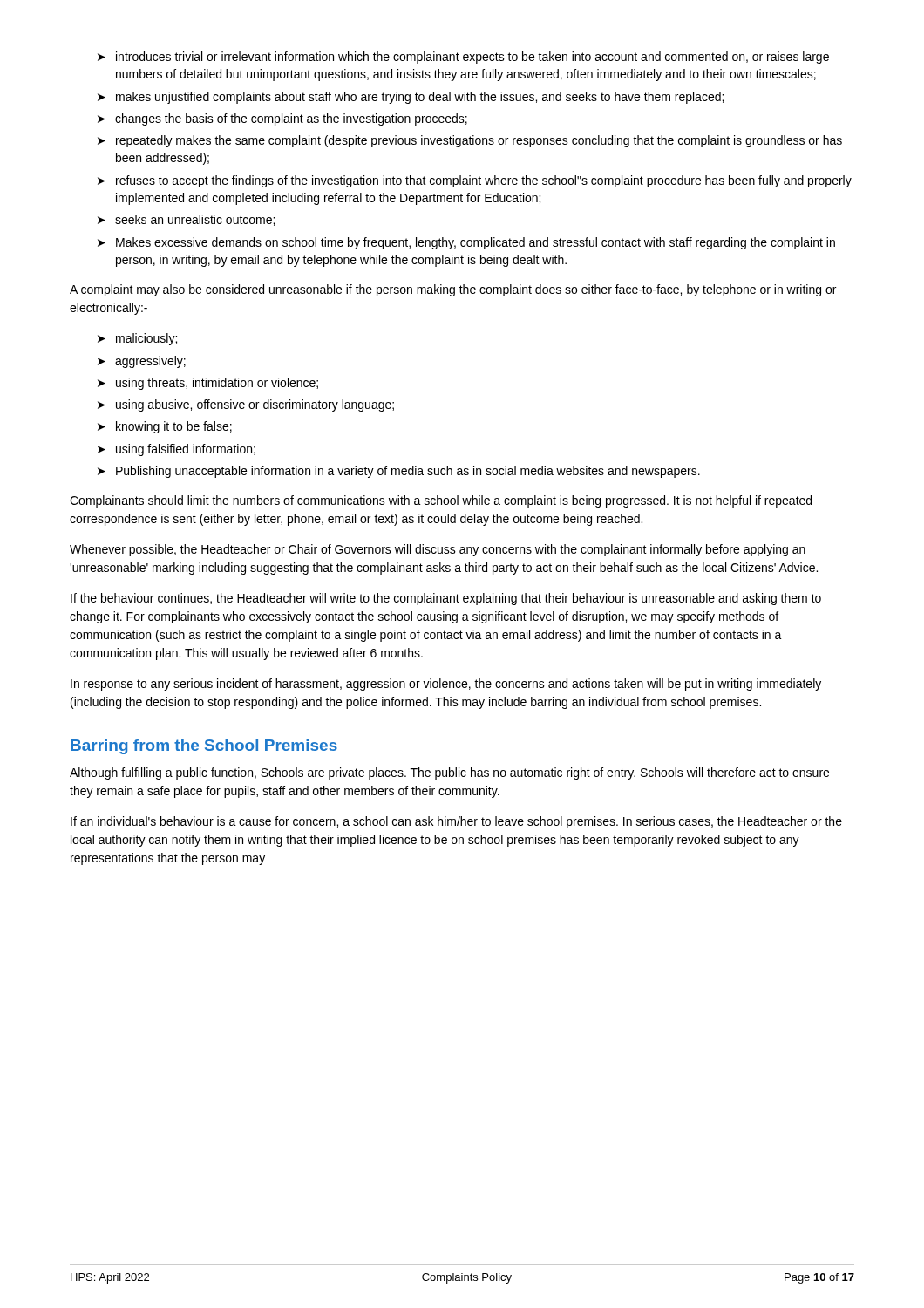Select the list item with the text "➤ using falsified"
924x1308 pixels.
pos(177,450)
